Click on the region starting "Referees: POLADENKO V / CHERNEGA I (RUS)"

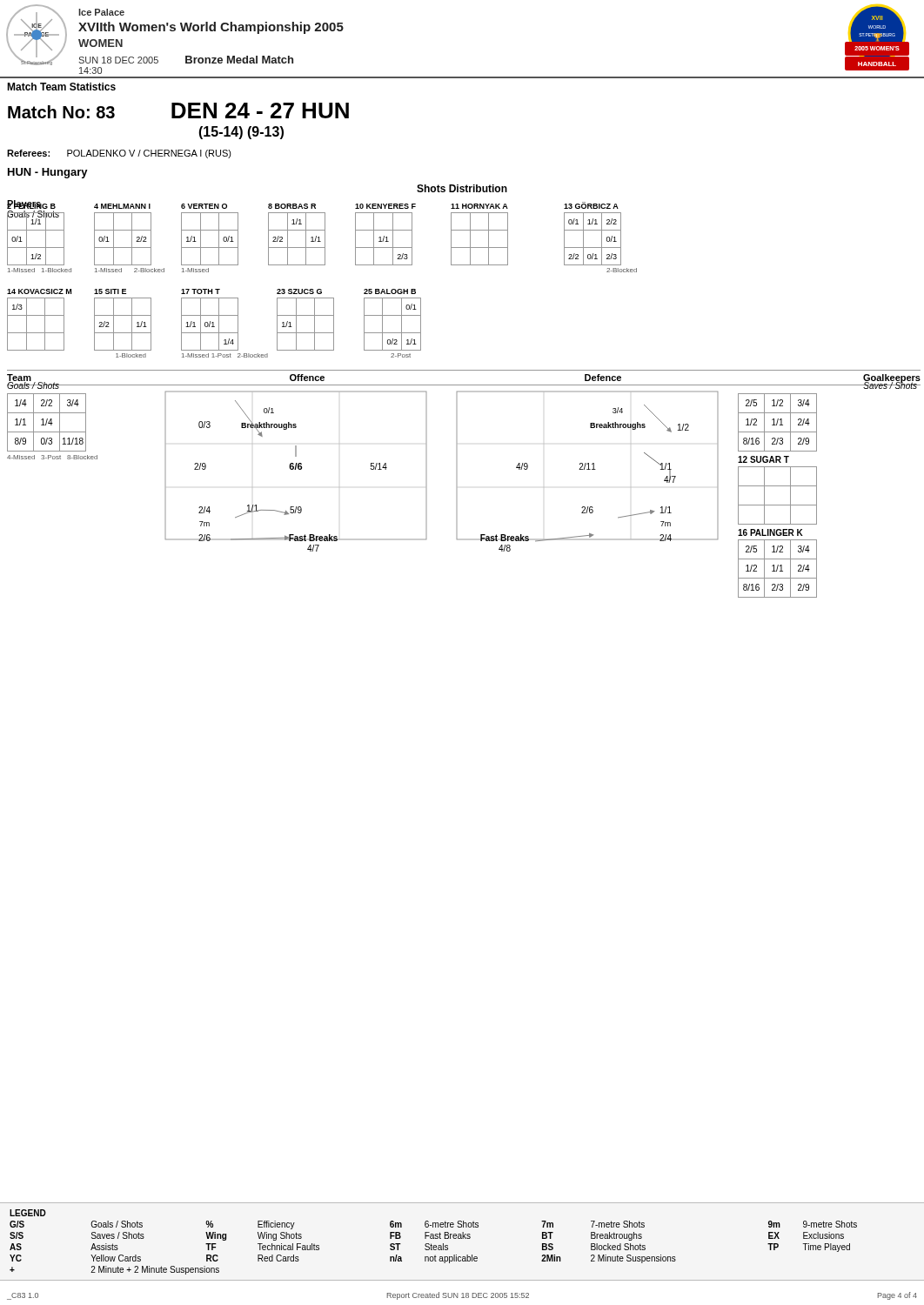pyautogui.click(x=119, y=153)
